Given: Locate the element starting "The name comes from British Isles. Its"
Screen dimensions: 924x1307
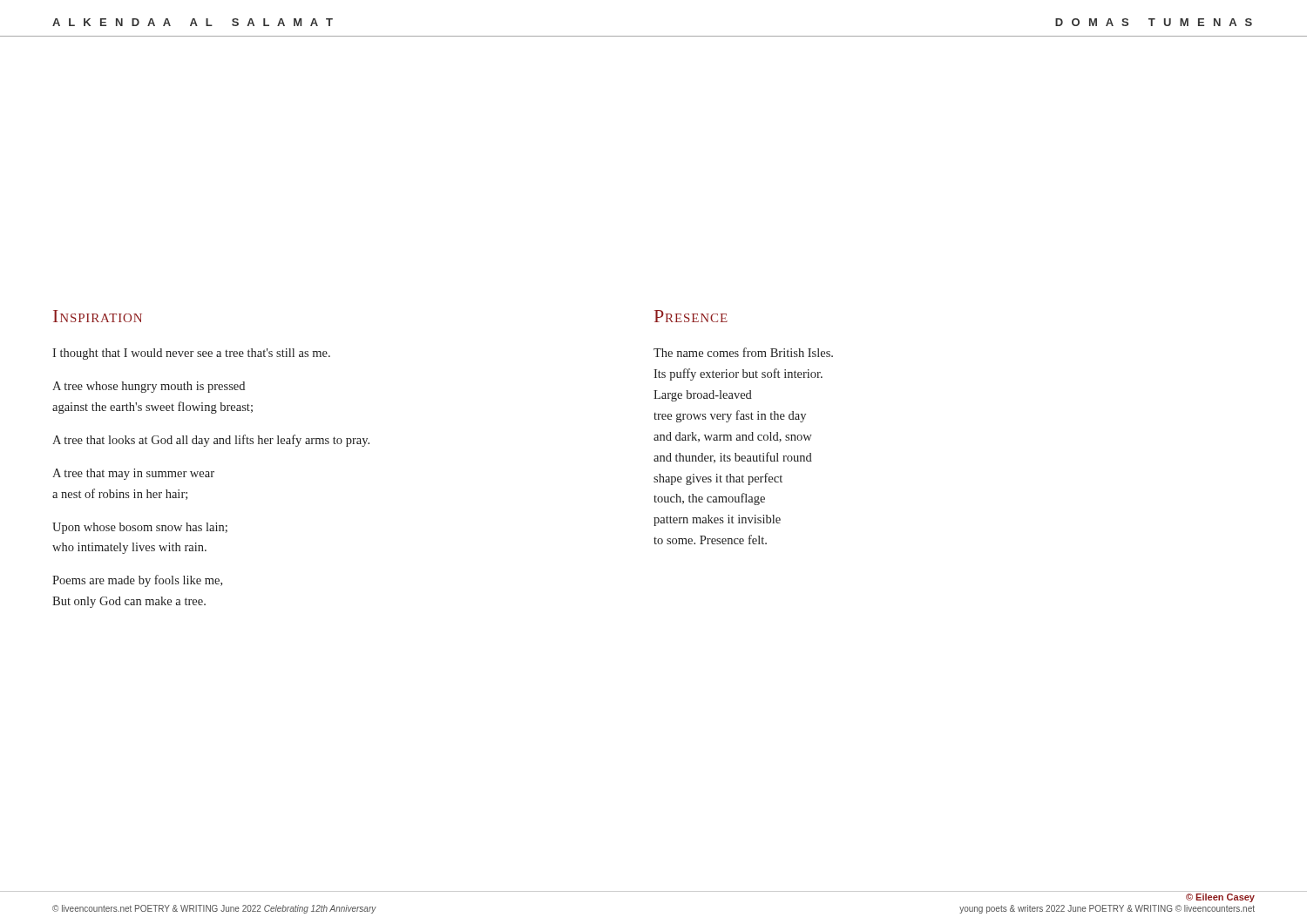Looking at the screenshot, I should pyautogui.click(x=743, y=352).
